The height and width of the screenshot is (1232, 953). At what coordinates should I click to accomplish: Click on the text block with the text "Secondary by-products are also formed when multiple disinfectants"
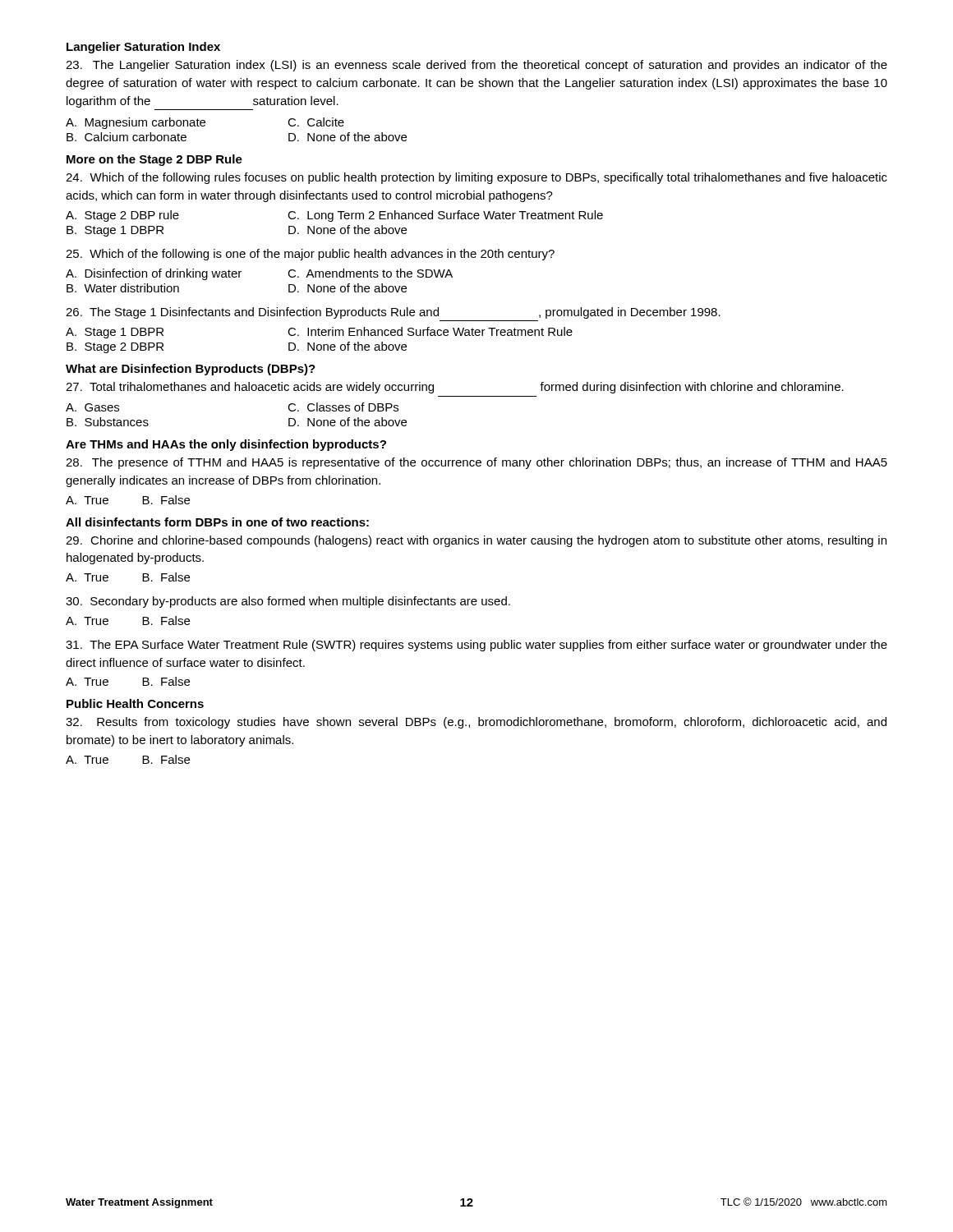288,601
